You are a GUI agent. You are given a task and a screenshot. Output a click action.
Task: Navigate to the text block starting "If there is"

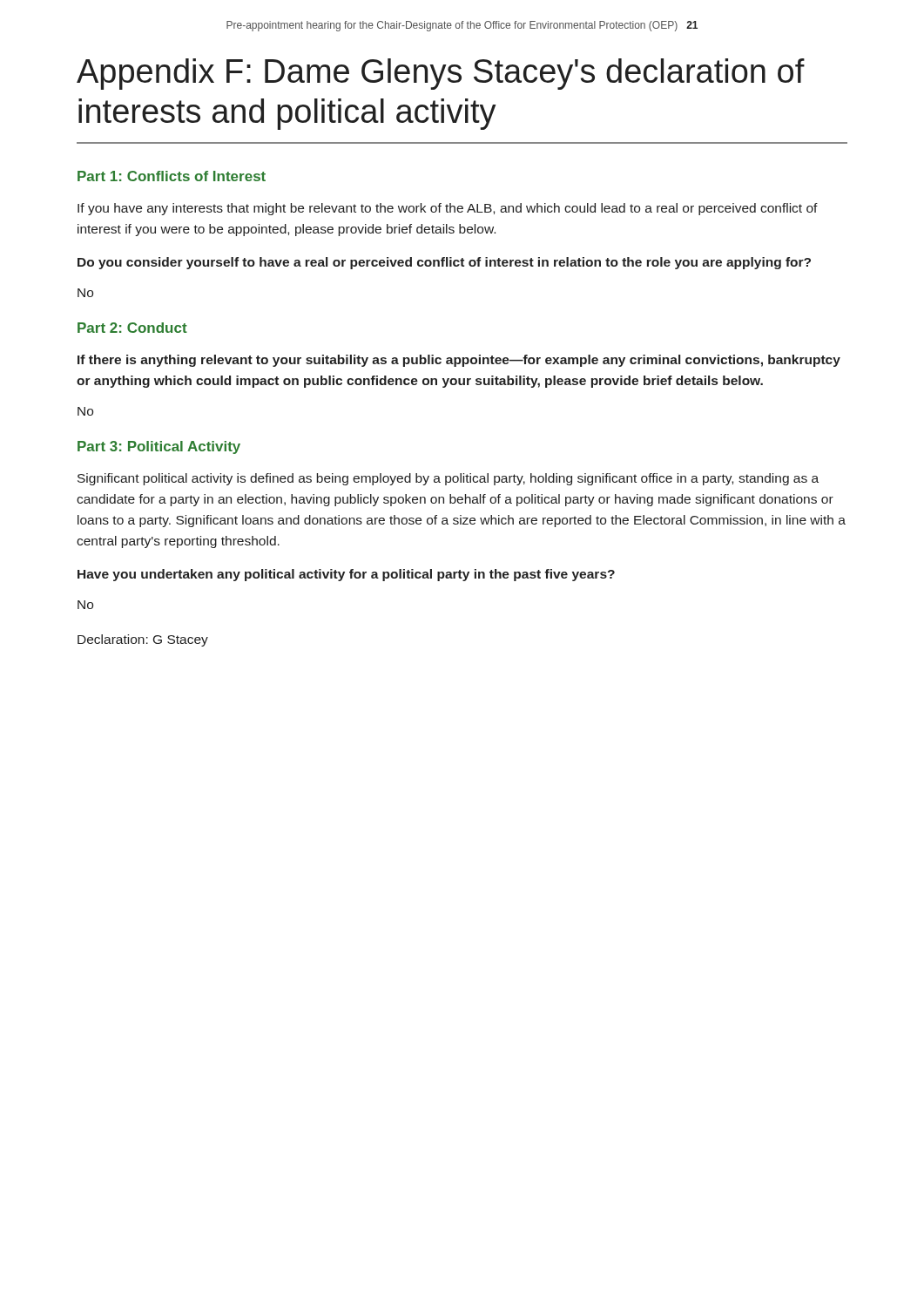click(x=458, y=370)
